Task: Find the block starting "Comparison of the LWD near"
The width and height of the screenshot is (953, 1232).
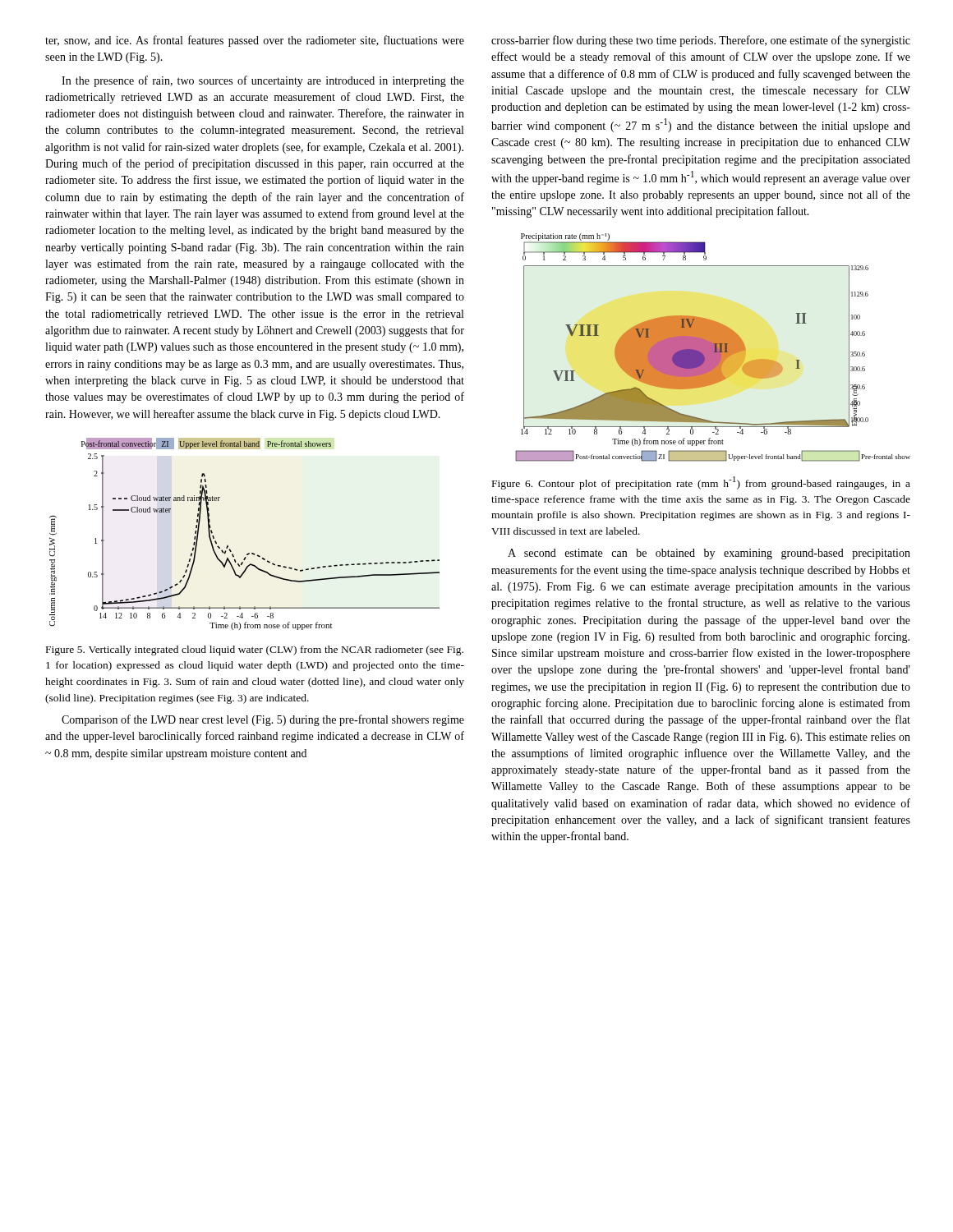Action: click(x=255, y=737)
